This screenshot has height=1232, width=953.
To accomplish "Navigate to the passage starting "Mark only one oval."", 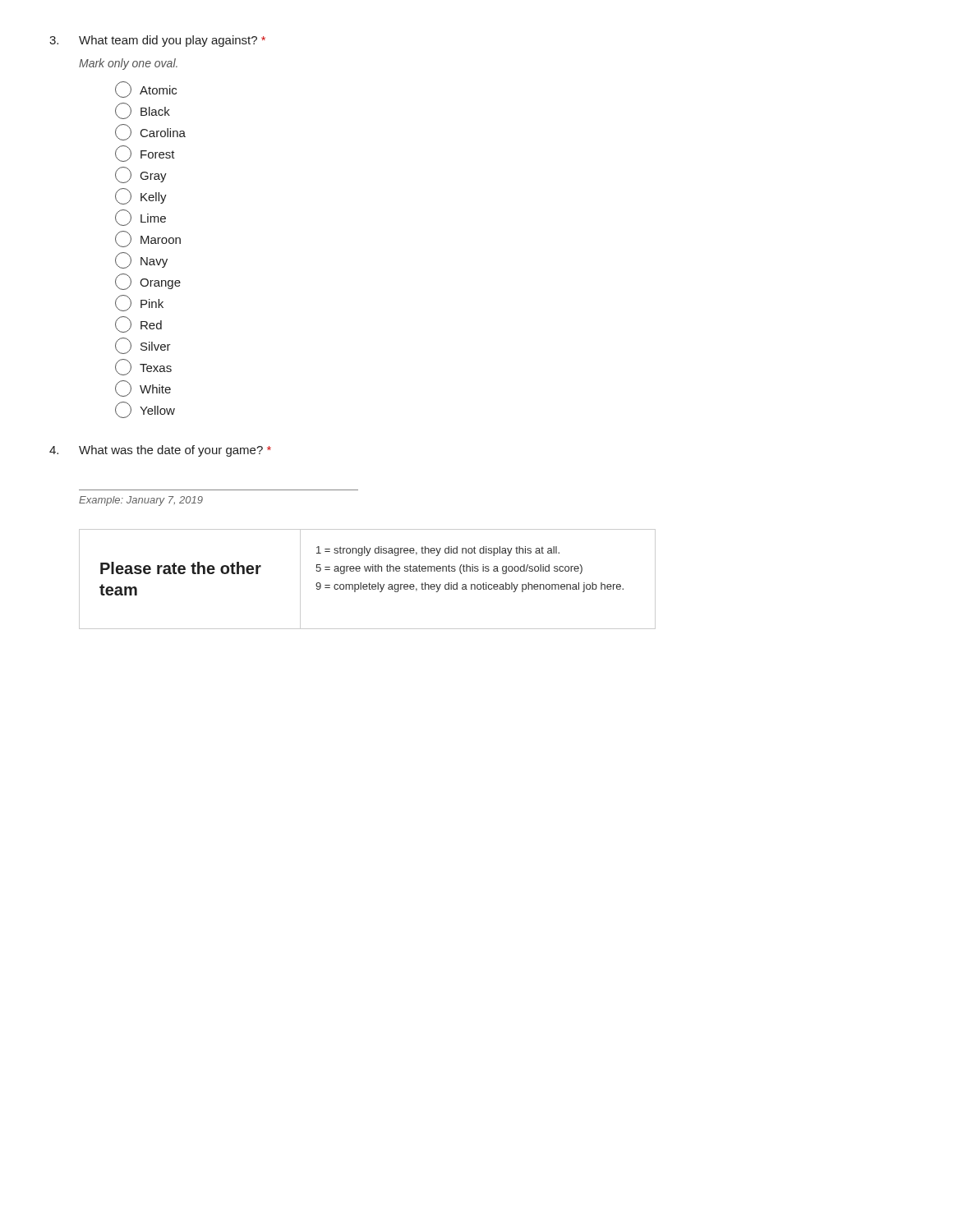I will 129,63.
